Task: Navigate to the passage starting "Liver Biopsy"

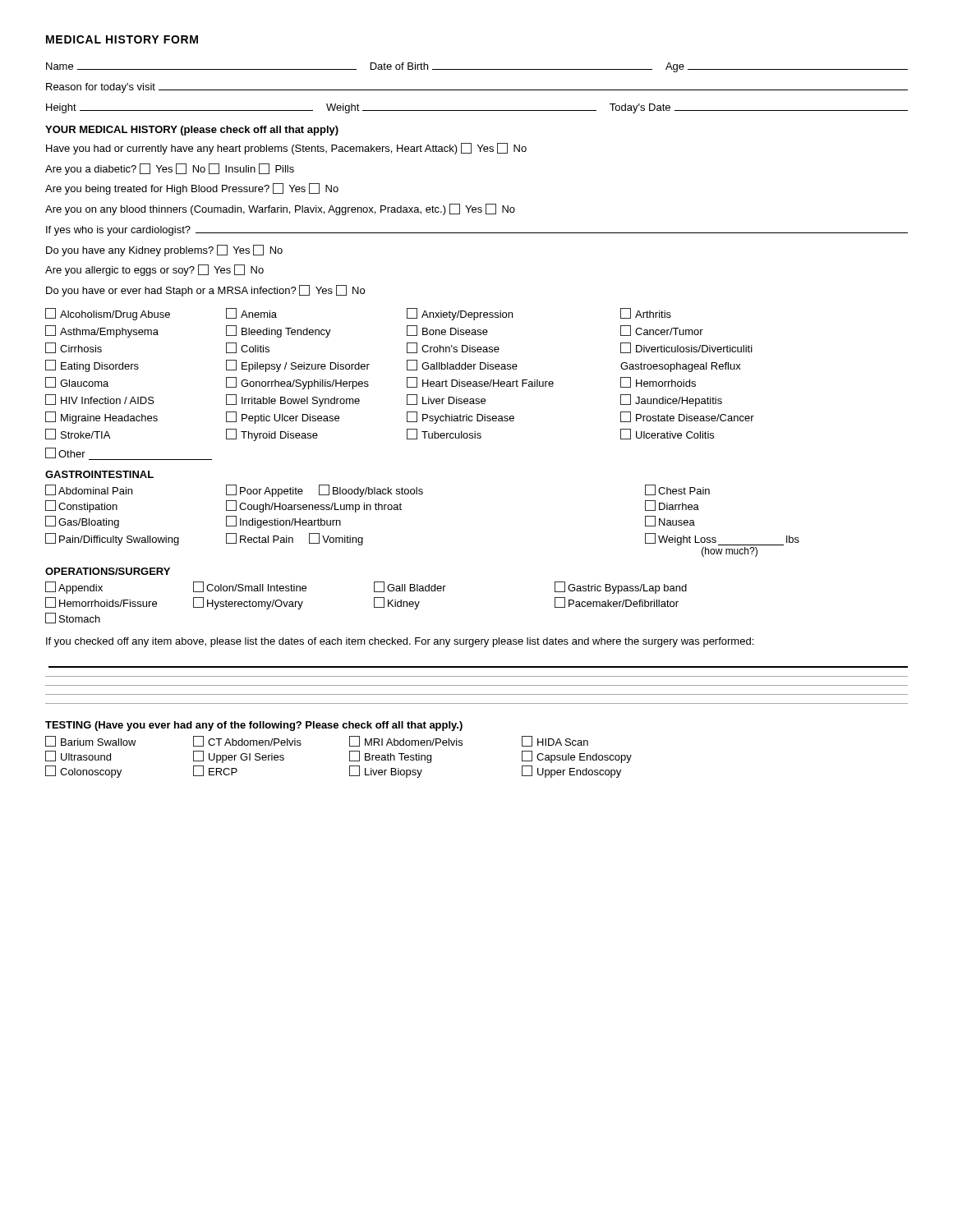Action: click(386, 771)
